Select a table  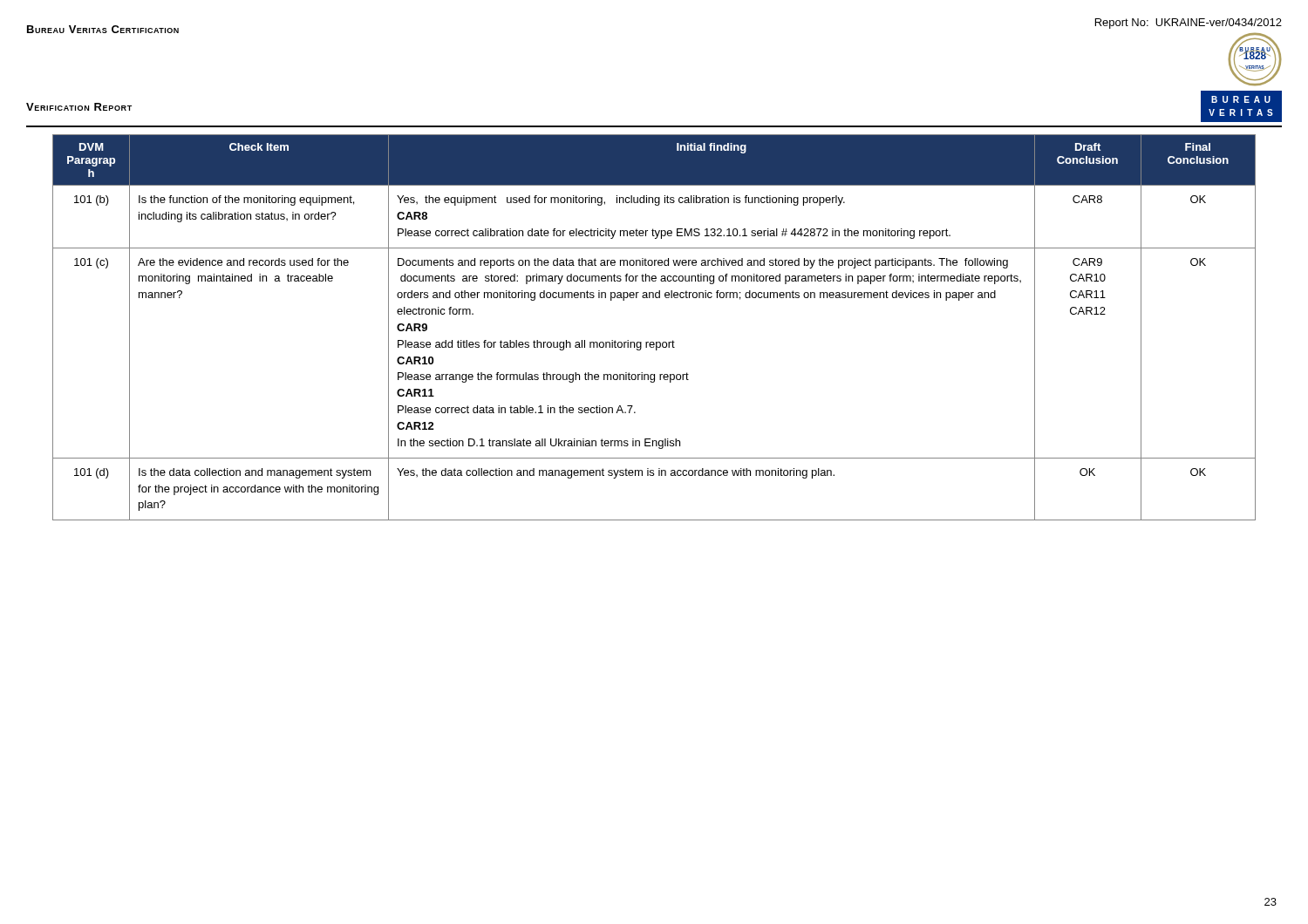(654, 327)
